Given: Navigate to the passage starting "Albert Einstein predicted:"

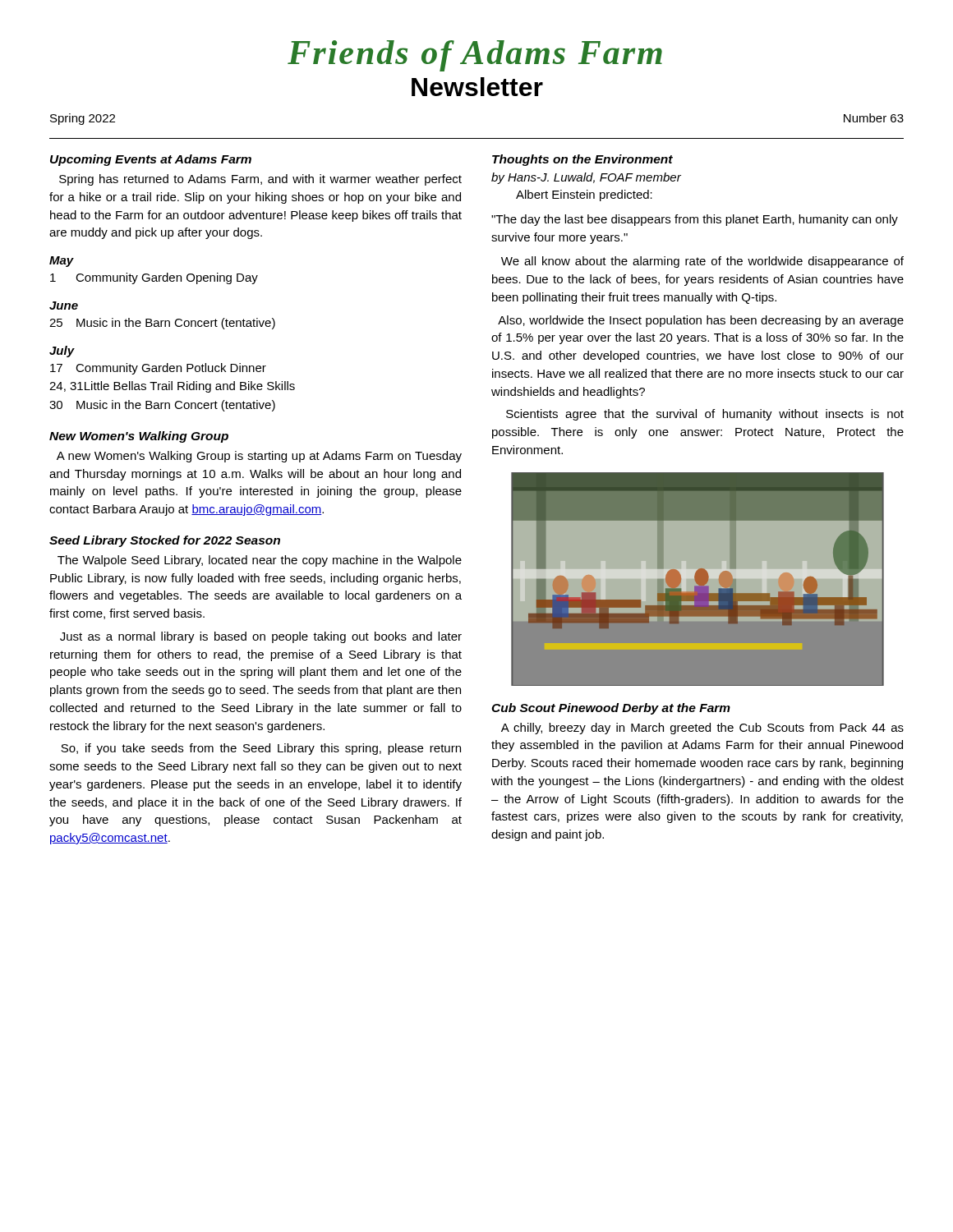Looking at the screenshot, I should pos(584,194).
